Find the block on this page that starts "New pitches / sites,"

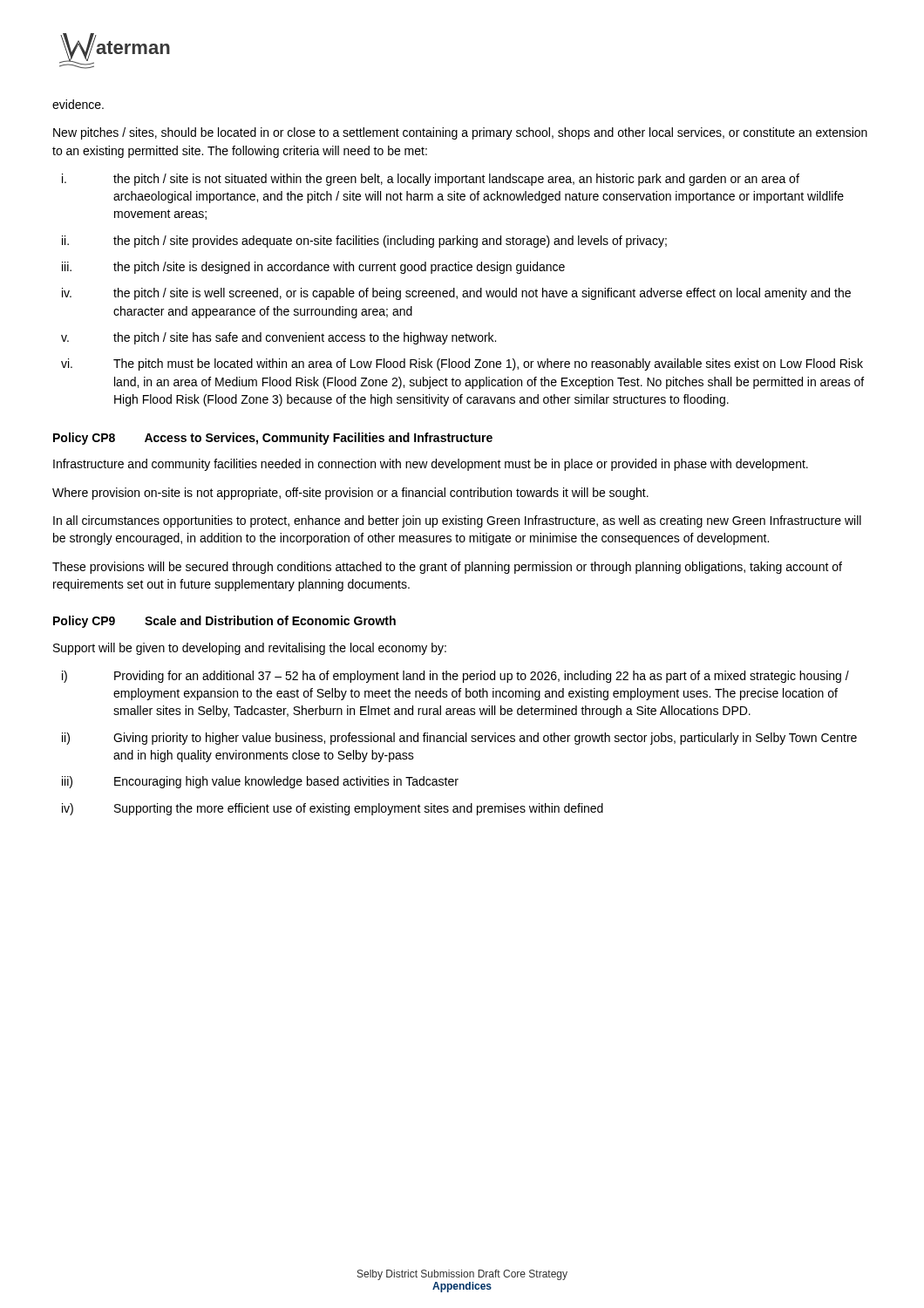tap(462, 142)
